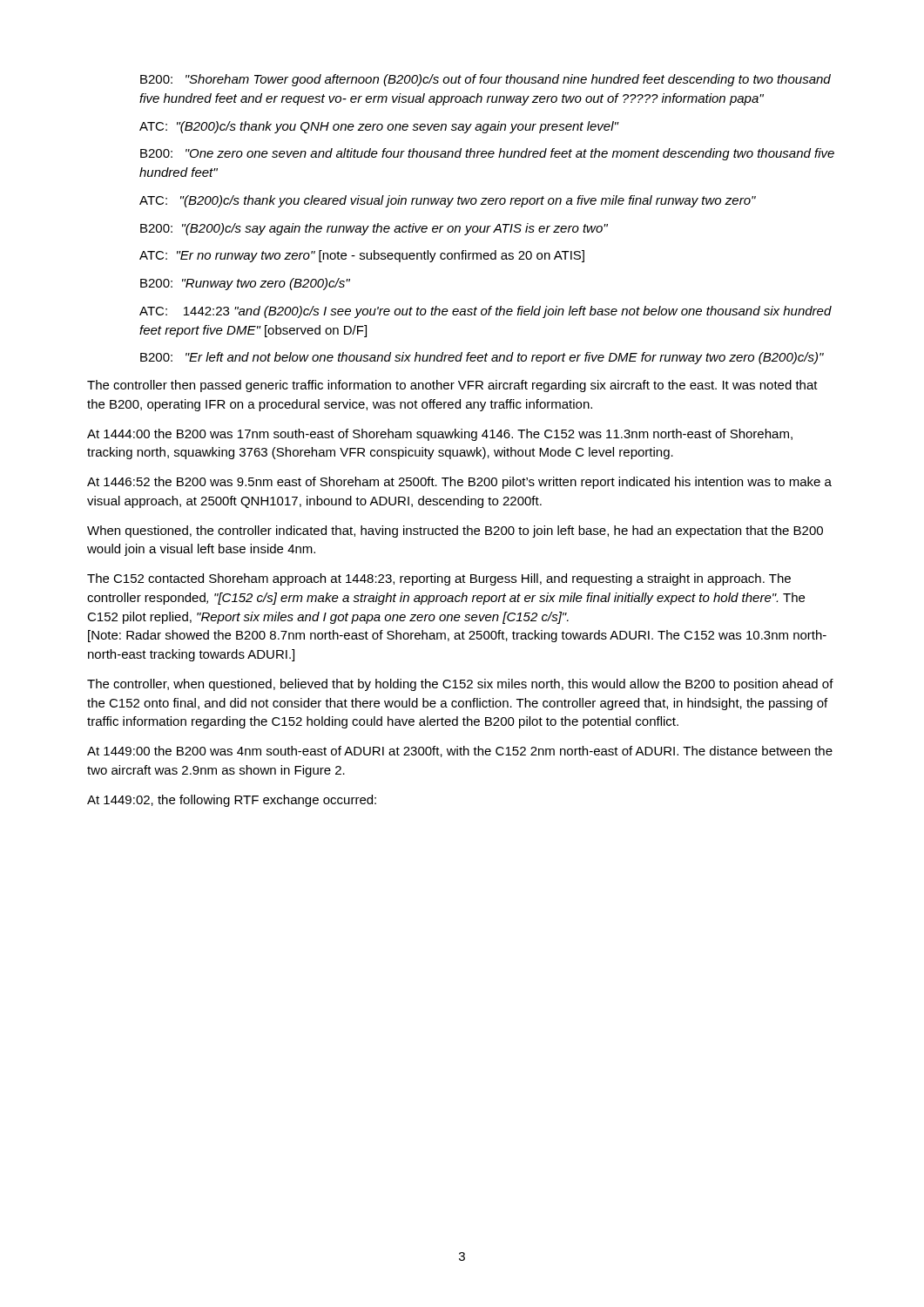Select the passage starting "At 1449:02, the following RTF"

point(232,801)
